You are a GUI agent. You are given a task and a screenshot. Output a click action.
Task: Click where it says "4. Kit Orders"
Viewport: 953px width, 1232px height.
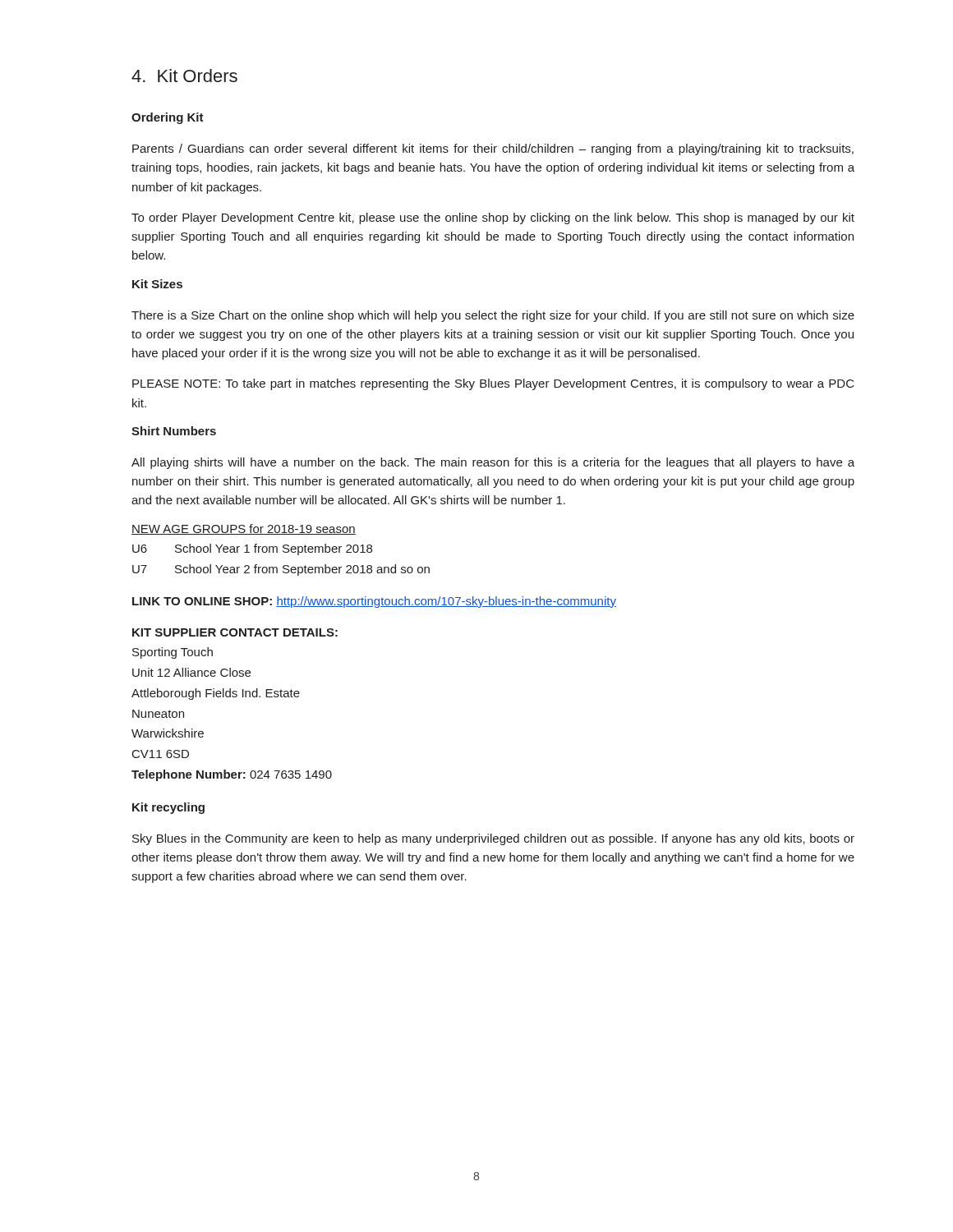click(184, 76)
